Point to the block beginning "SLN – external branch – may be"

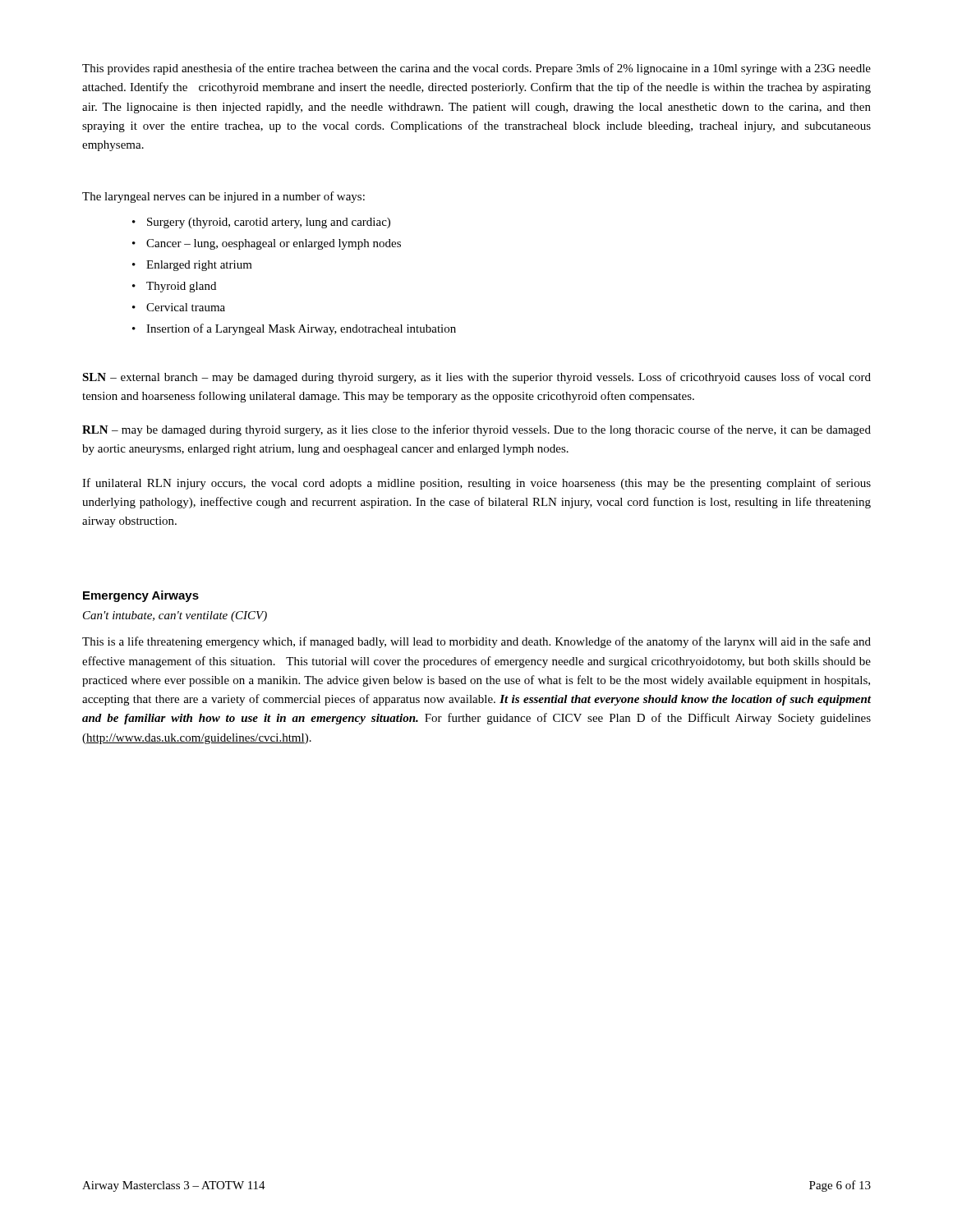pyautogui.click(x=476, y=386)
